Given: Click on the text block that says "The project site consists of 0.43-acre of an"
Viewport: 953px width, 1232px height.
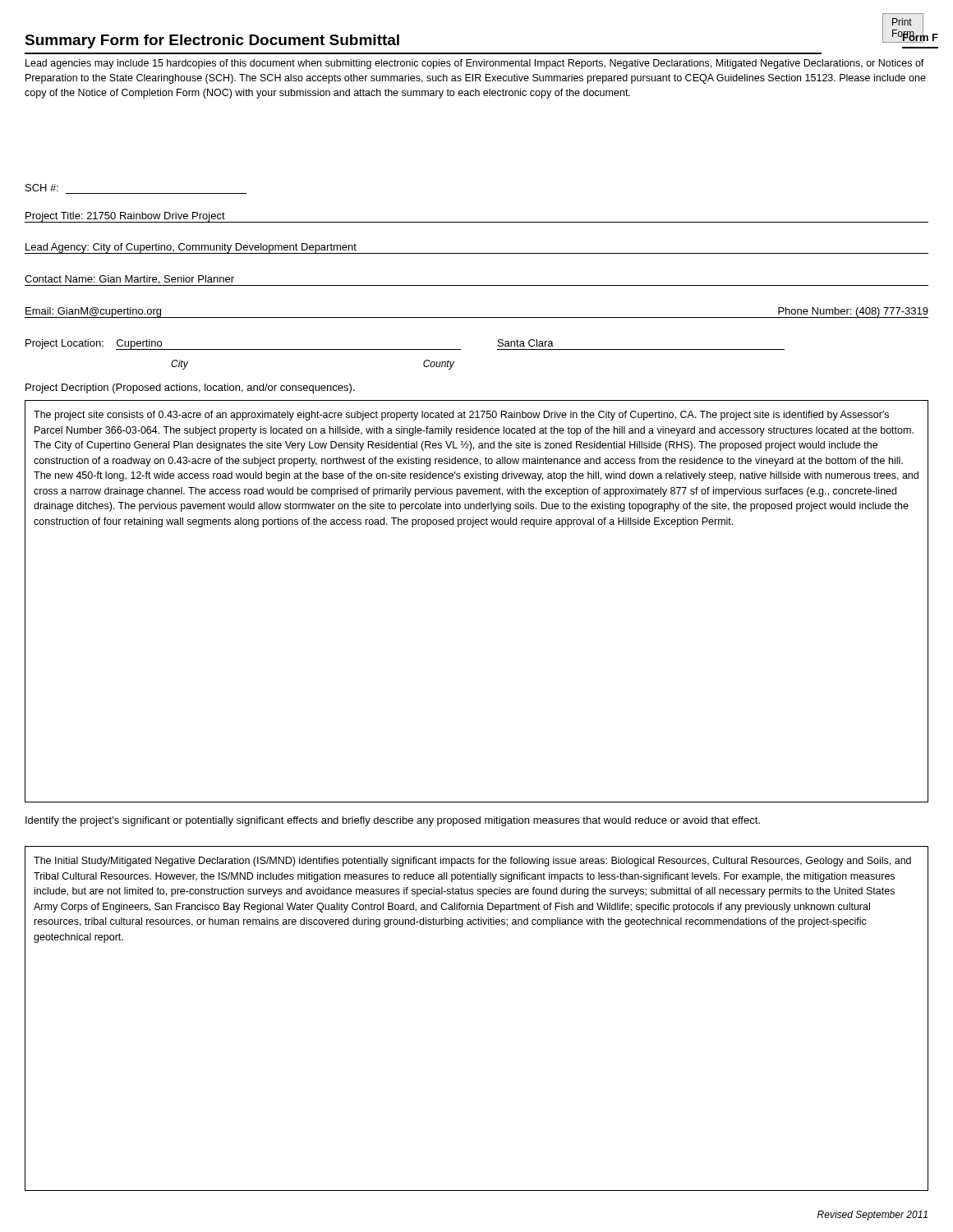Looking at the screenshot, I should pos(476,468).
